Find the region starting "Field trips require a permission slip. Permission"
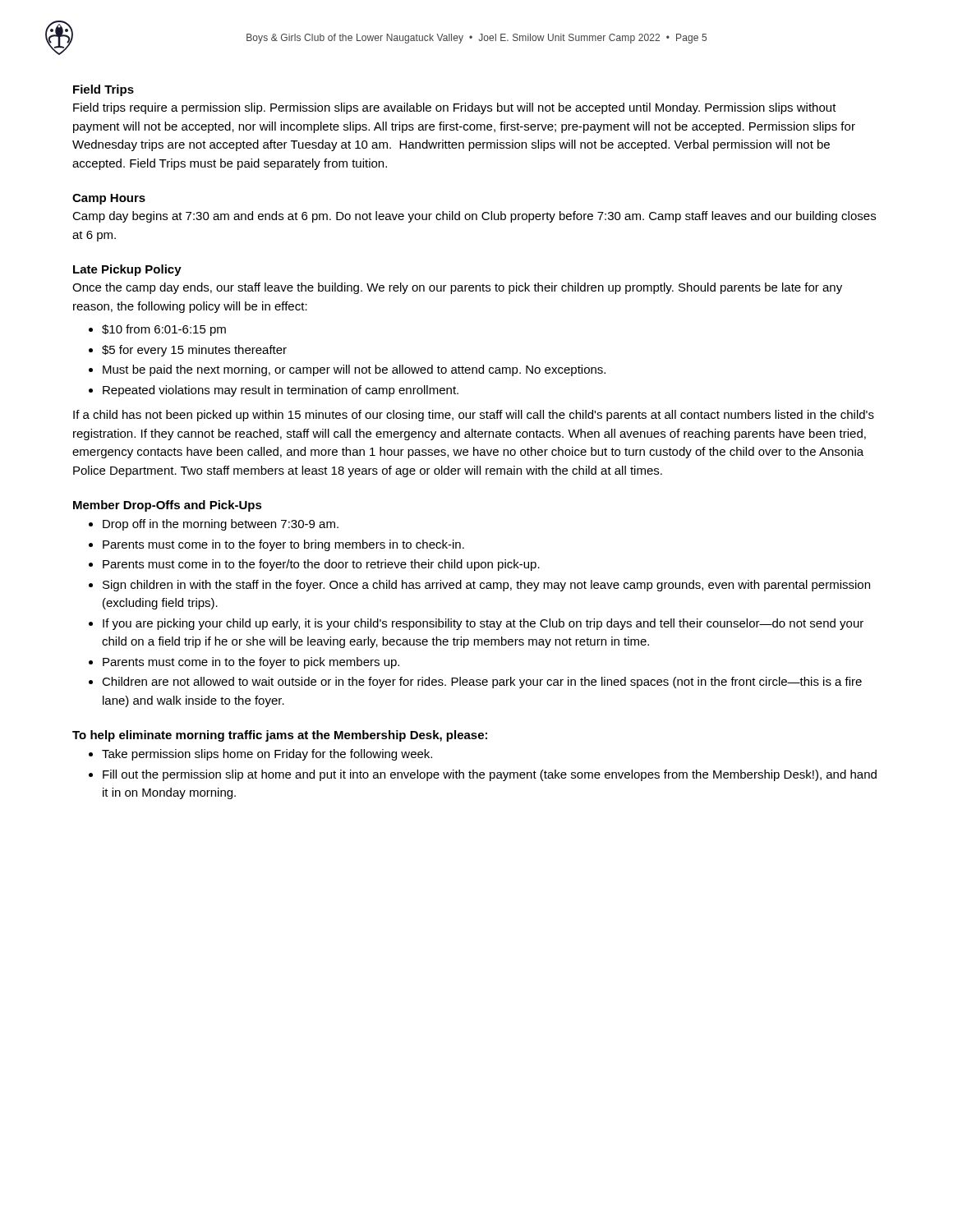 click(x=464, y=135)
